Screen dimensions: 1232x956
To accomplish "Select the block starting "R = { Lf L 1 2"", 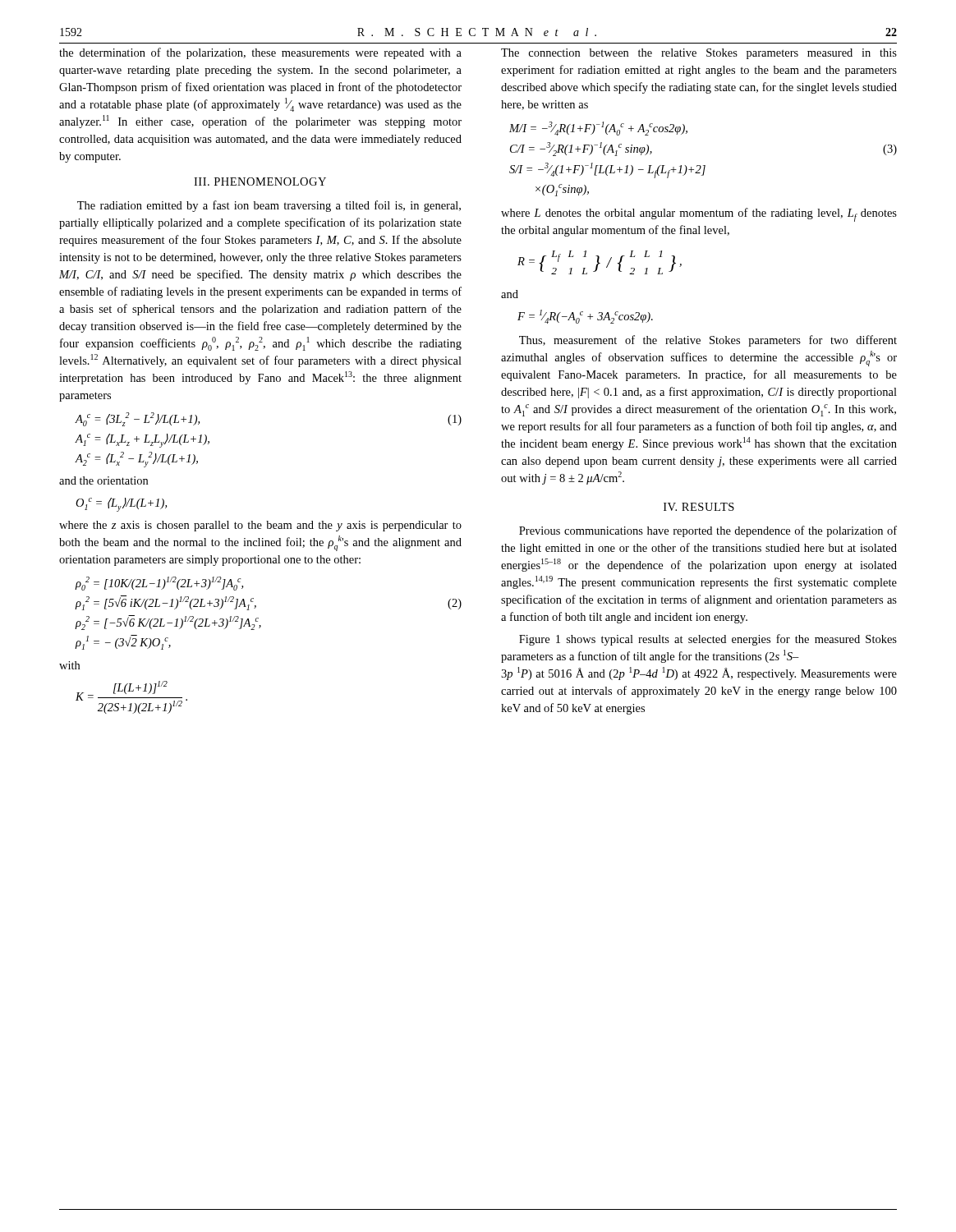I will (600, 263).
